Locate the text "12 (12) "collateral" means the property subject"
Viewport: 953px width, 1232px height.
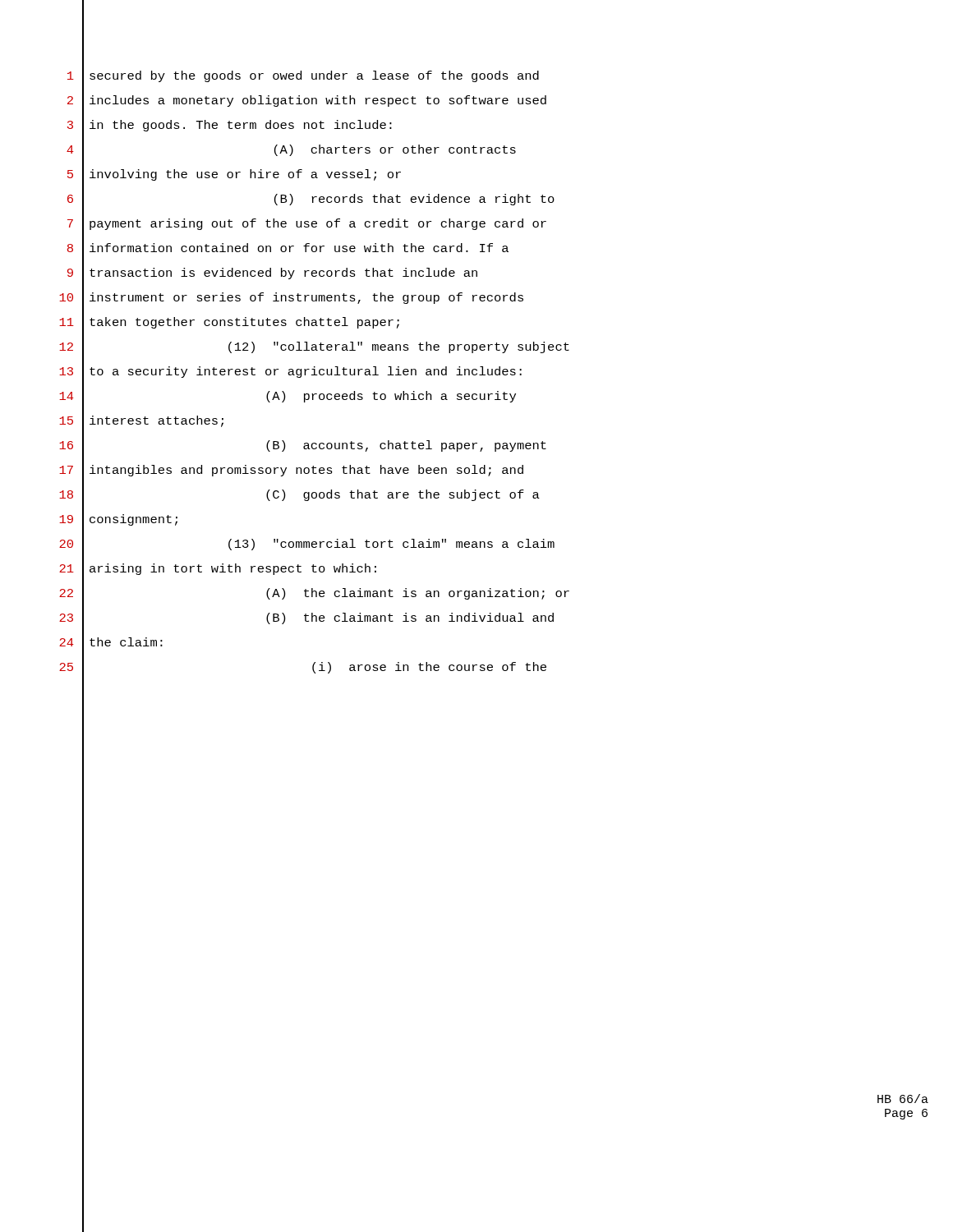click(435, 347)
